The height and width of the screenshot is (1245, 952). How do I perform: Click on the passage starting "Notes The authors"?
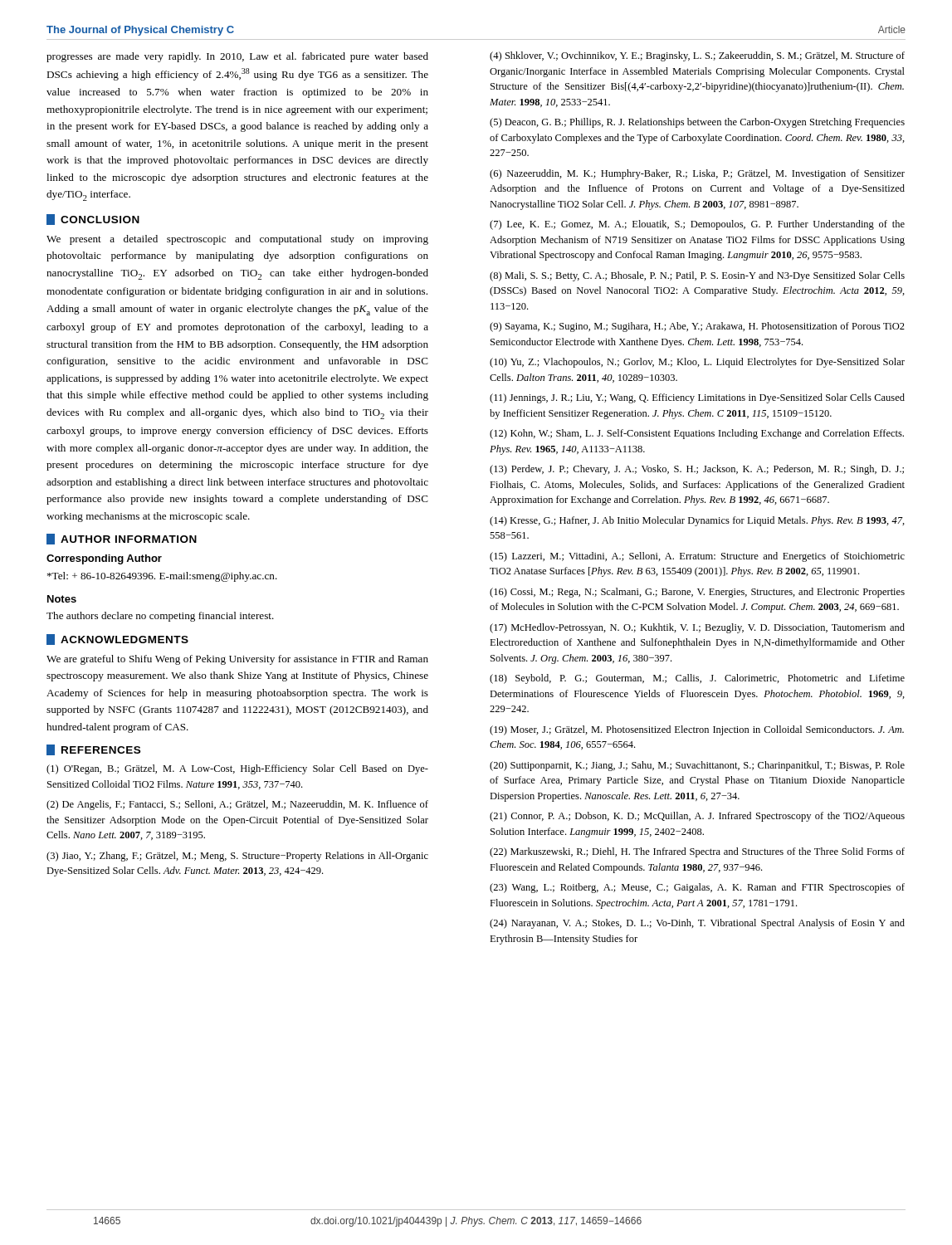coord(160,607)
